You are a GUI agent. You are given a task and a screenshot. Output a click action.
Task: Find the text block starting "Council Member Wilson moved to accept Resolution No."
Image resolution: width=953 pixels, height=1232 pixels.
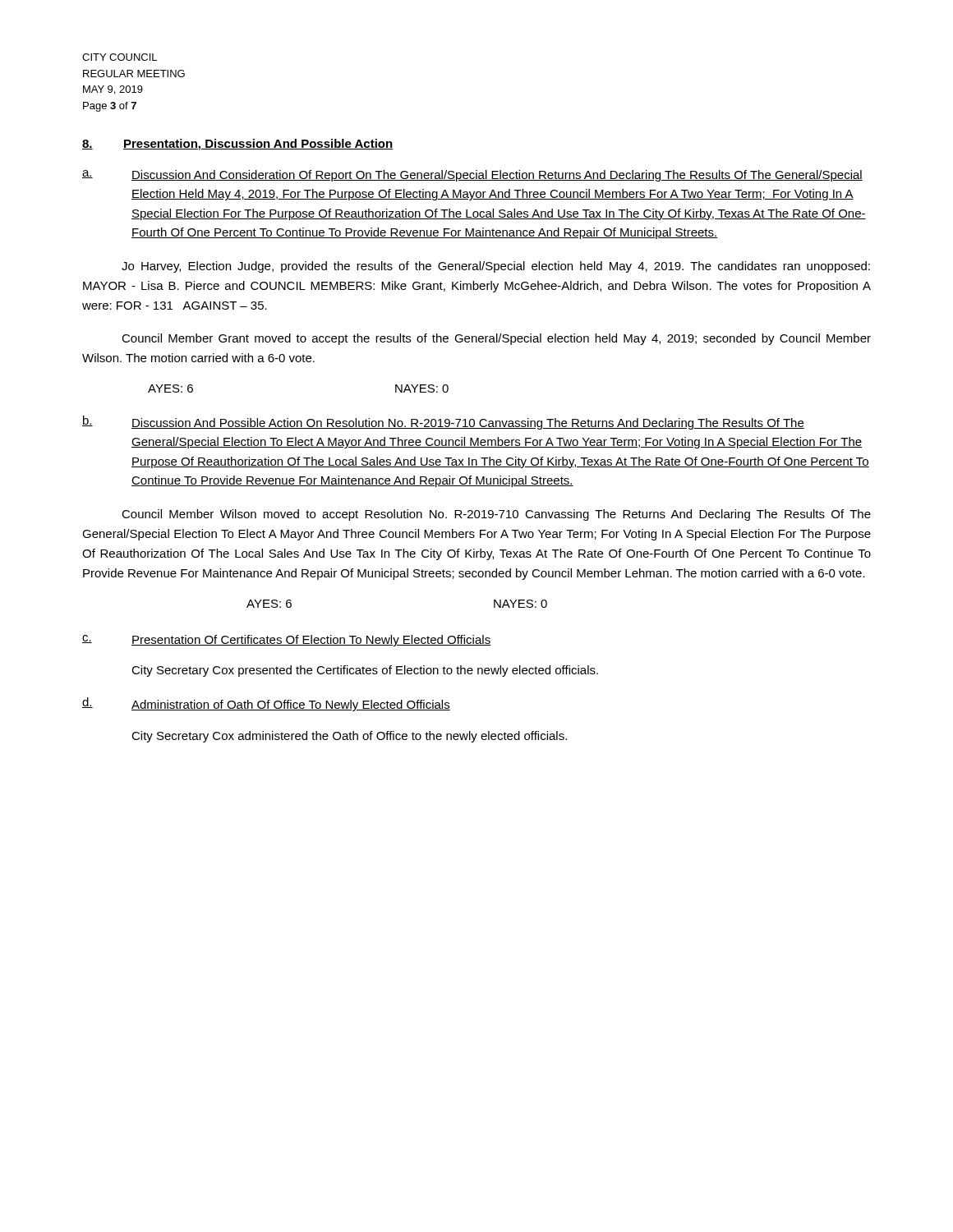point(476,543)
